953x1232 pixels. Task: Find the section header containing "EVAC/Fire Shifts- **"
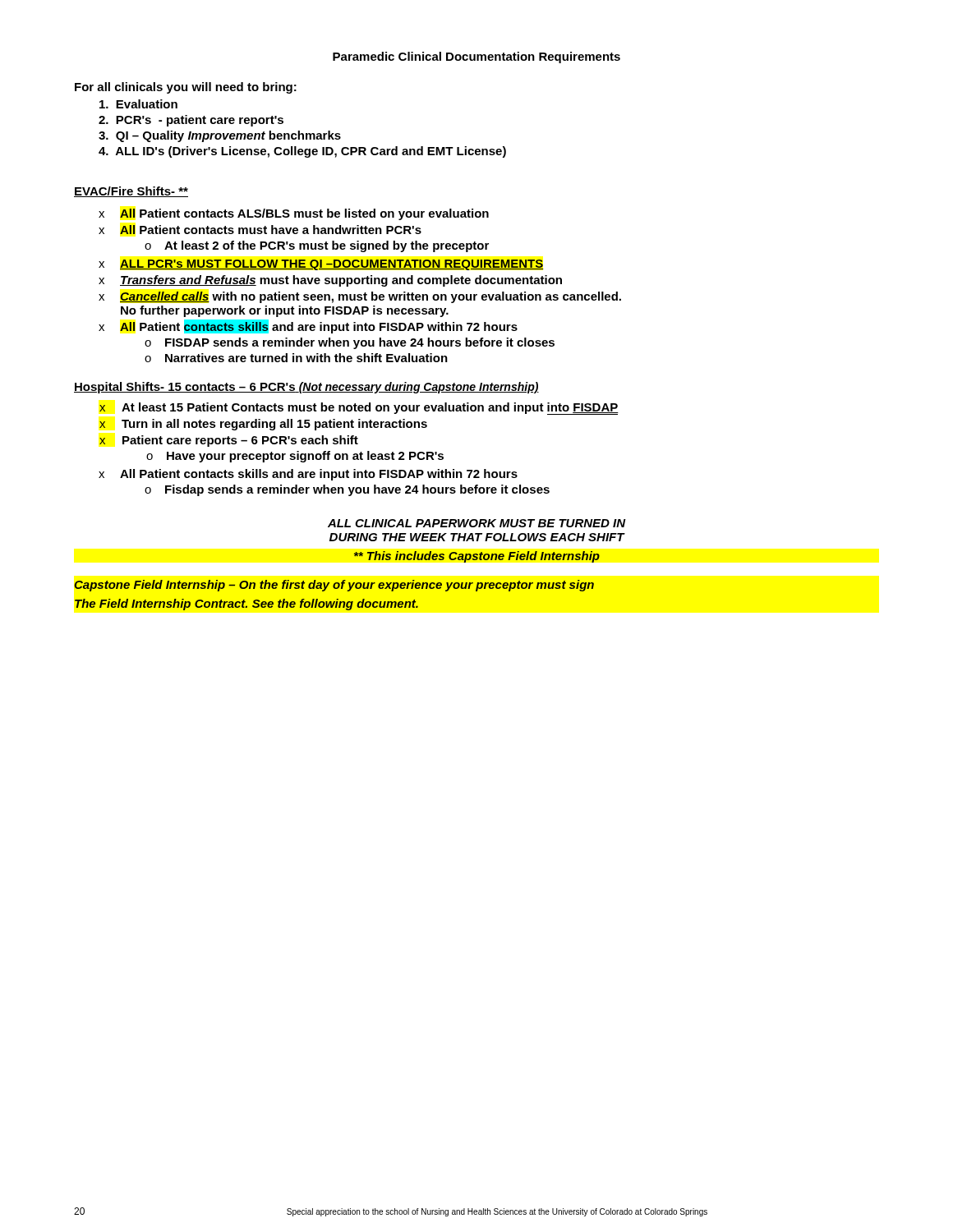[131, 191]
